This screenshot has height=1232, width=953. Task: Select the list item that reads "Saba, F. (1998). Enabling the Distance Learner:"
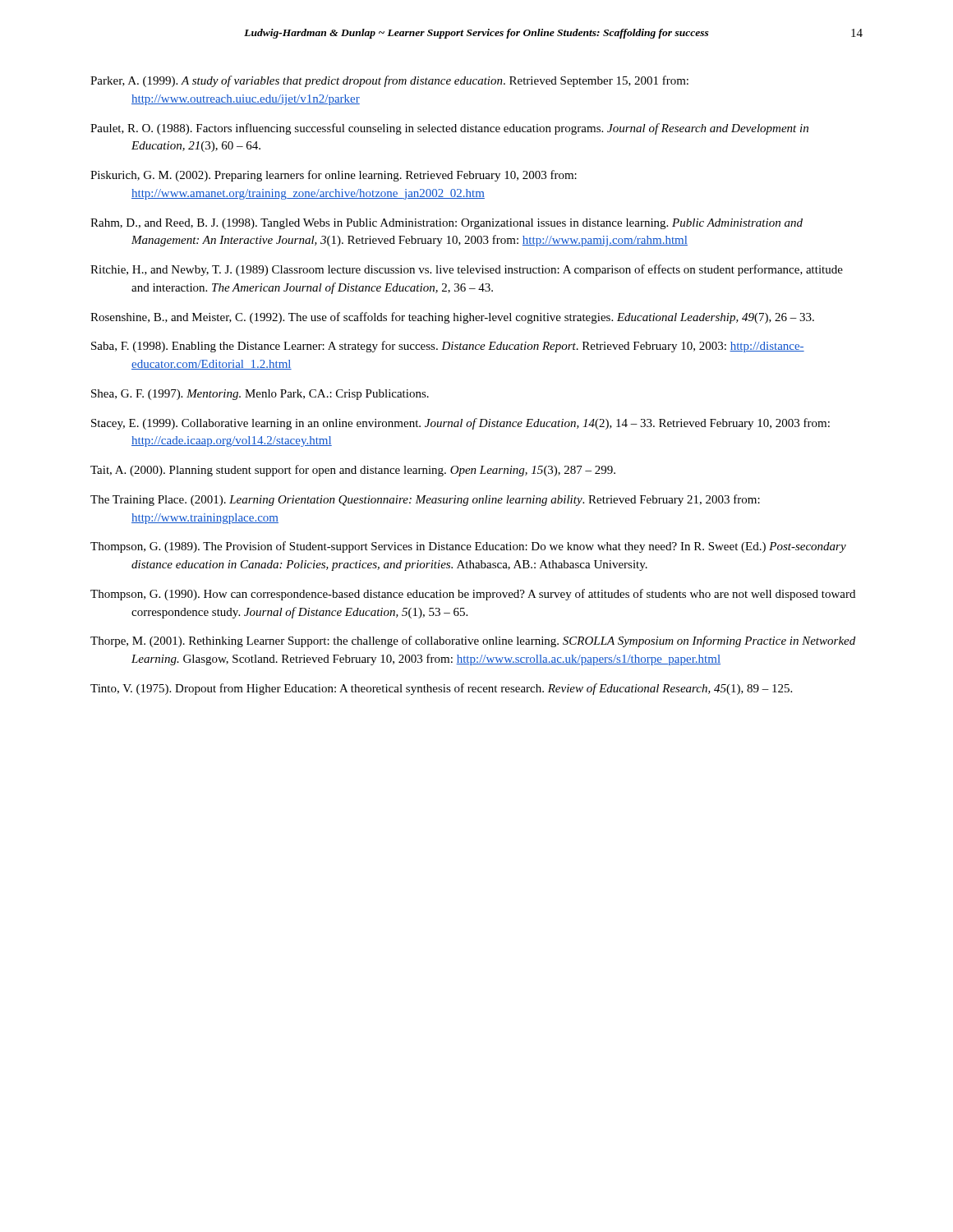click(x=447, y=355)
